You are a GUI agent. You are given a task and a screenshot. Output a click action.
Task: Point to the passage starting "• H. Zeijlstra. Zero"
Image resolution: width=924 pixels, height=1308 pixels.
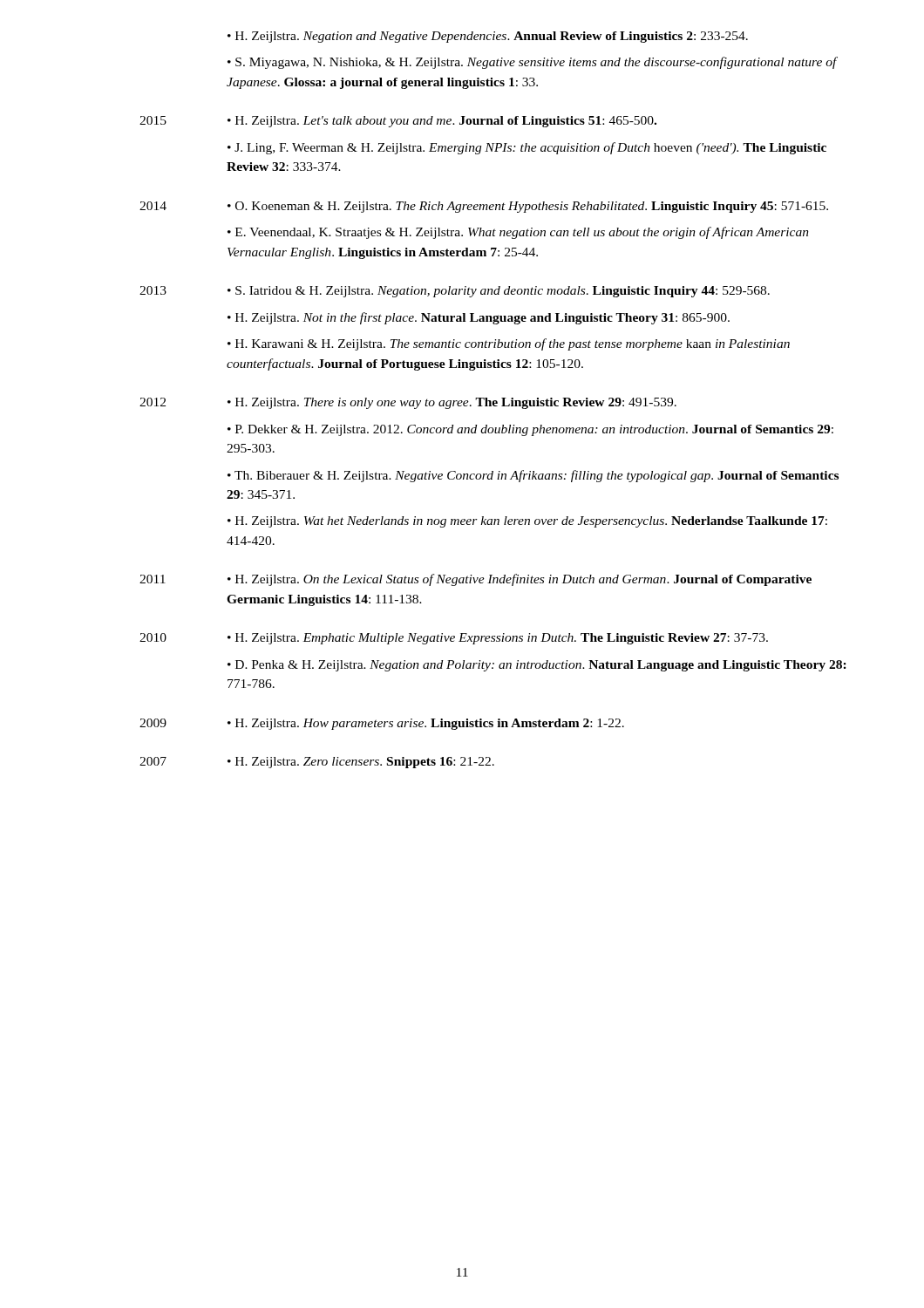click(361, 761)
